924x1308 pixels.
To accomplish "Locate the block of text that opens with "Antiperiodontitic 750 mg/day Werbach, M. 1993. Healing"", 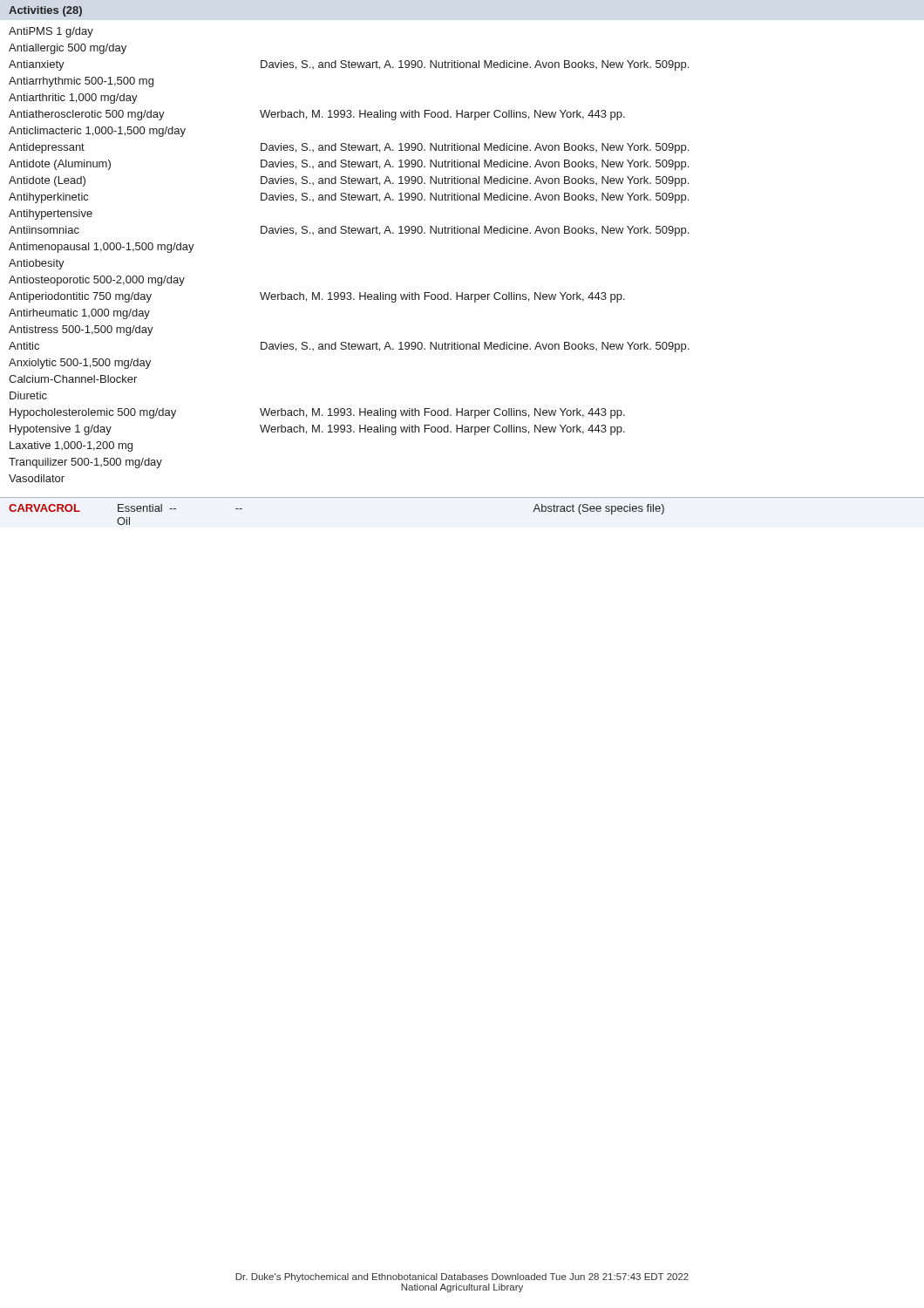I will [x=462, y=296].
